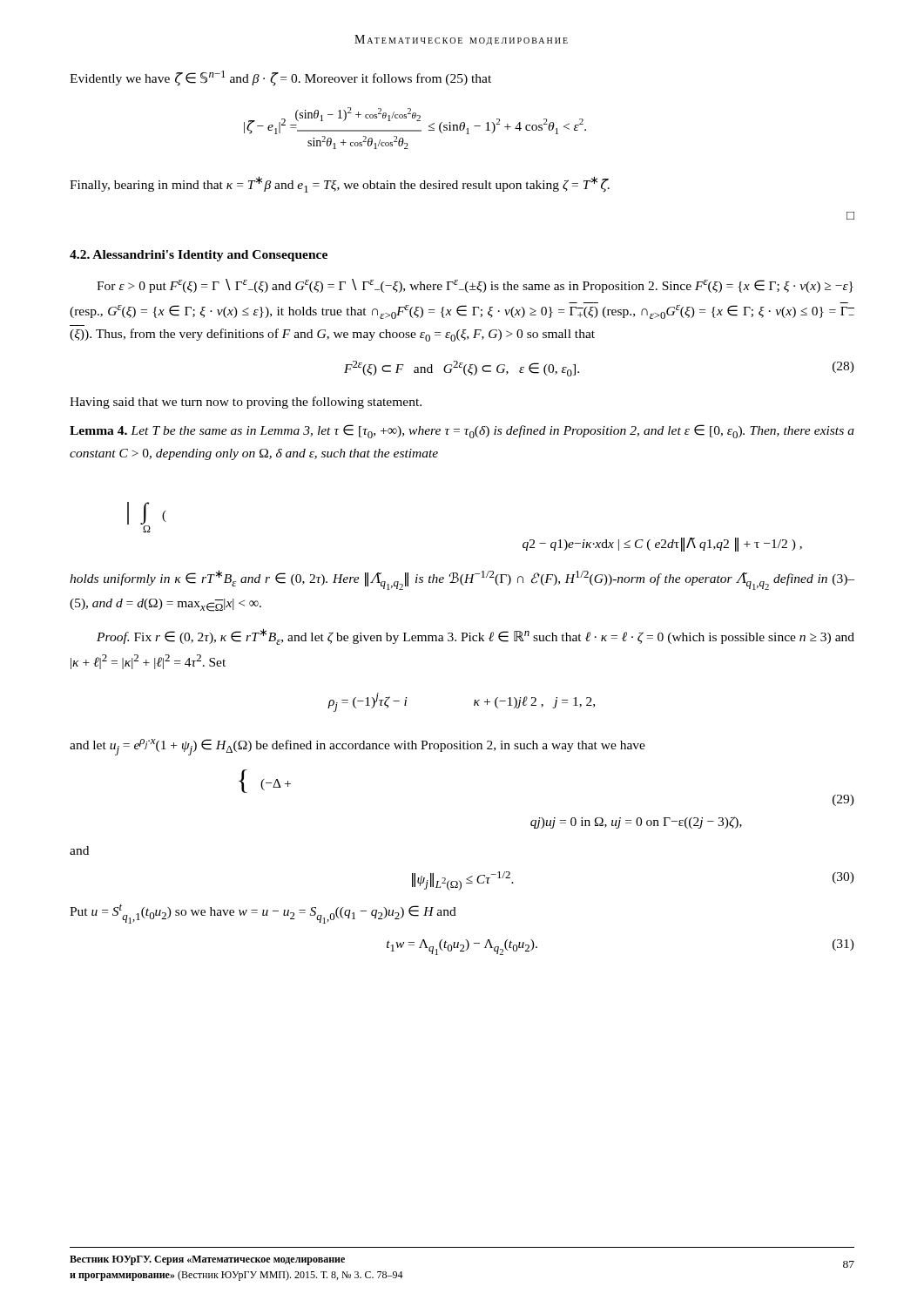Locate the element starting "Finally, bearing in"

coord(340,185)
